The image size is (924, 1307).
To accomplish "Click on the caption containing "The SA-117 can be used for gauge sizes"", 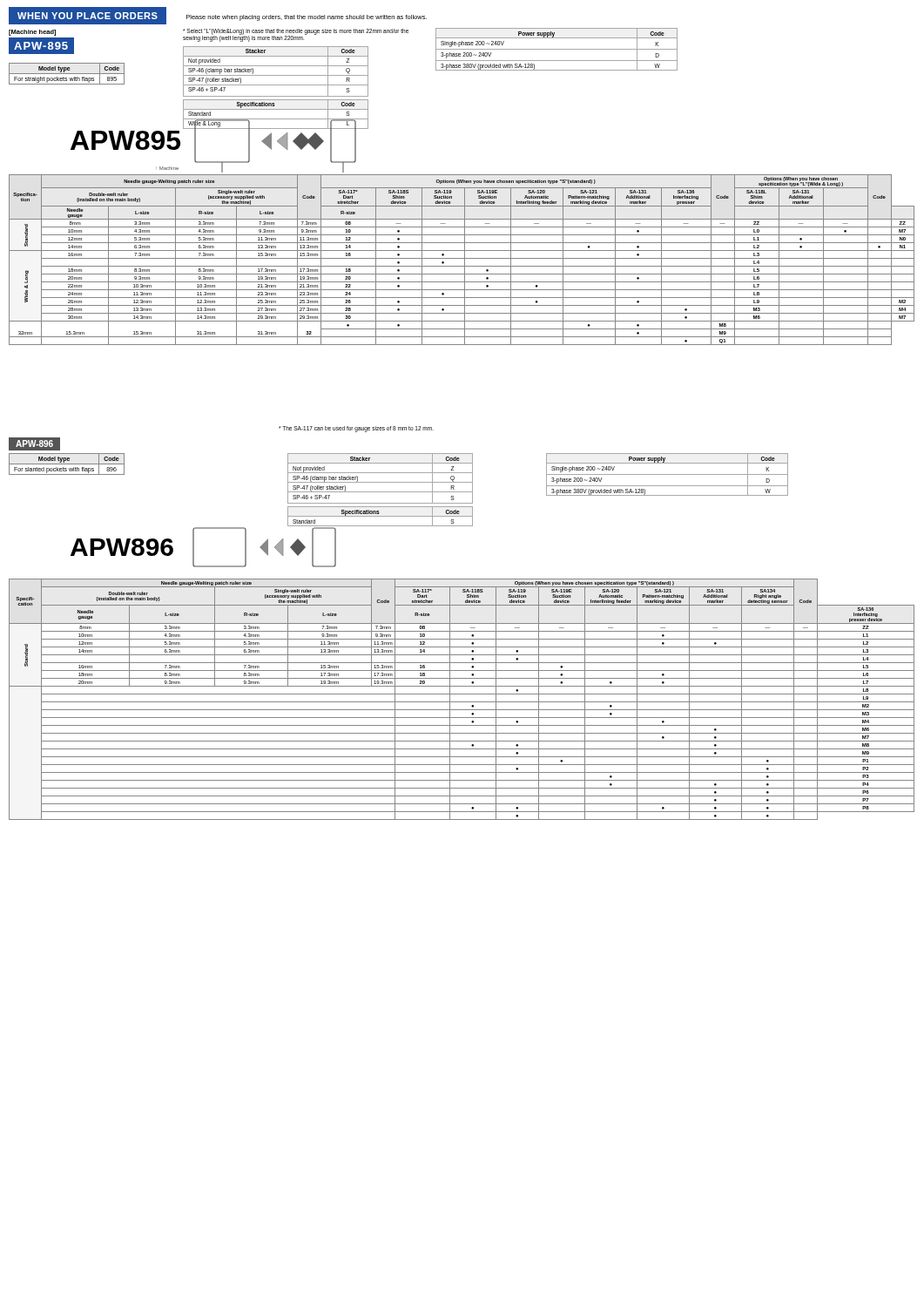I will click(x=356, y=428).
